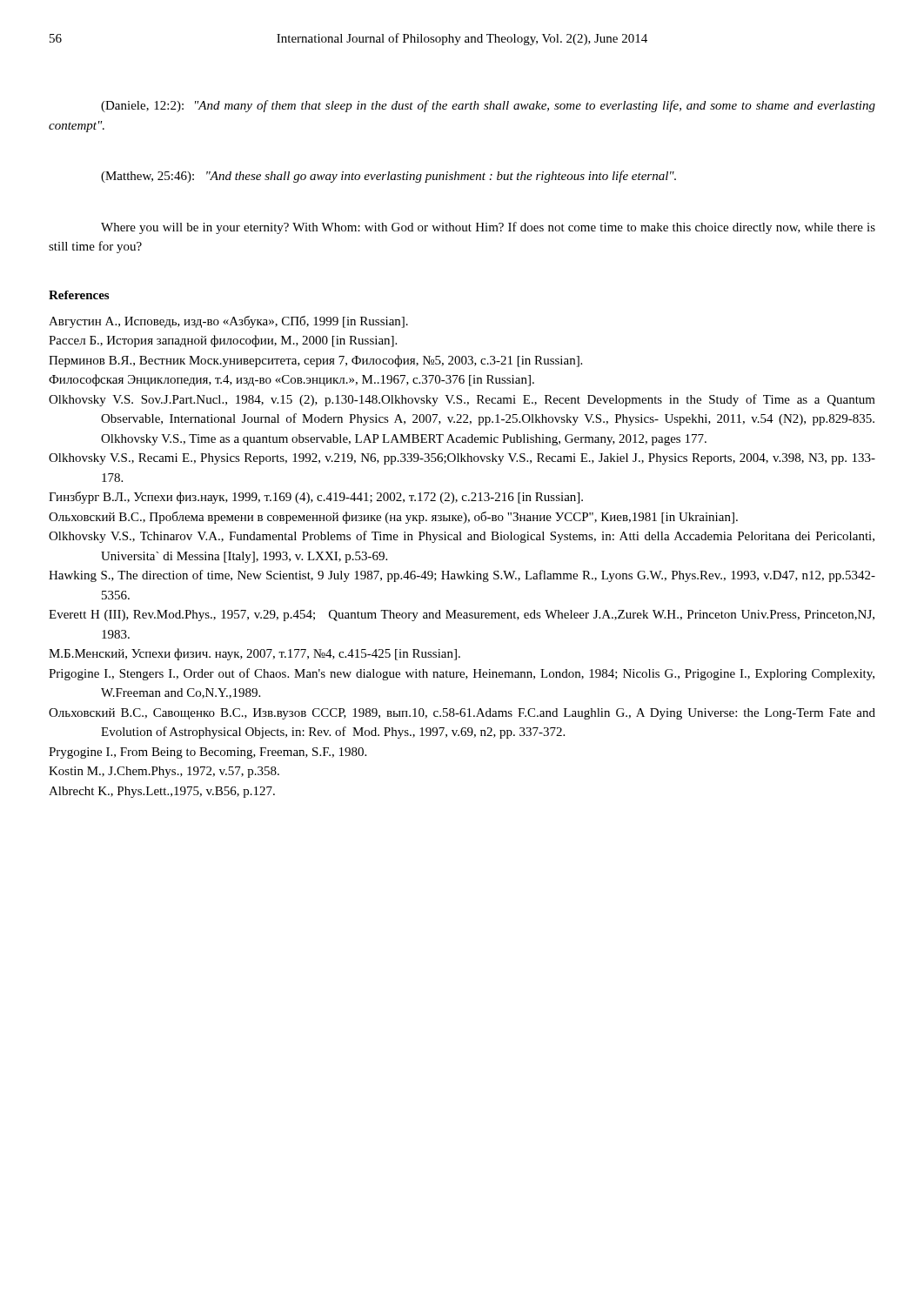This screenshot has width=924, height=1305.
Task: Click the passage that begins "Ольховский В.С., Савощенко В.С., Изв.вузов"
Action: tap(462, 722)
